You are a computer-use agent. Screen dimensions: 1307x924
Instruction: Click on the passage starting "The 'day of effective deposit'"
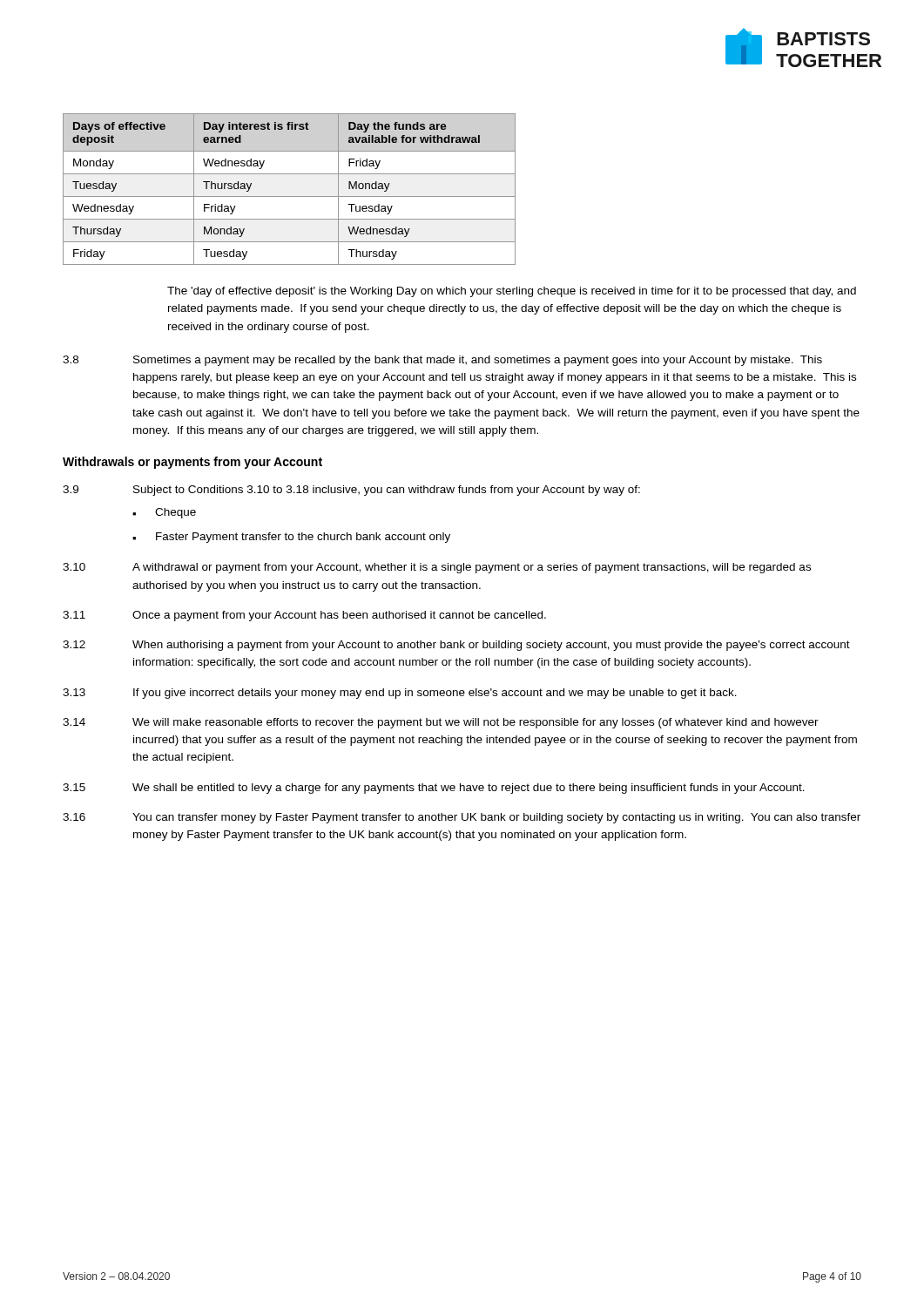click(x=512, y=308)
